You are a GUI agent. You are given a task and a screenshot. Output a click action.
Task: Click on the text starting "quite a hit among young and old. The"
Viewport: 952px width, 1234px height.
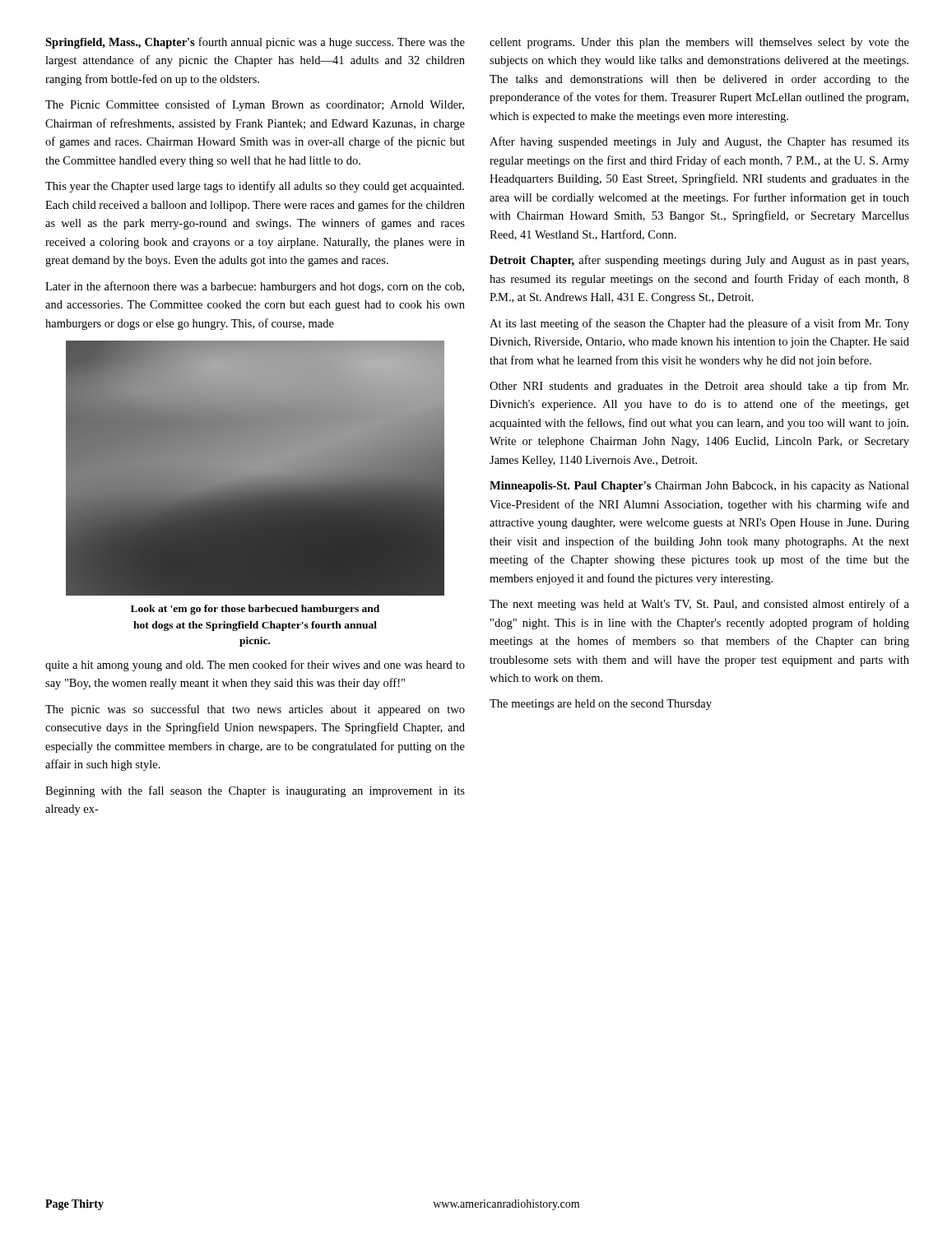pos(255,737)
